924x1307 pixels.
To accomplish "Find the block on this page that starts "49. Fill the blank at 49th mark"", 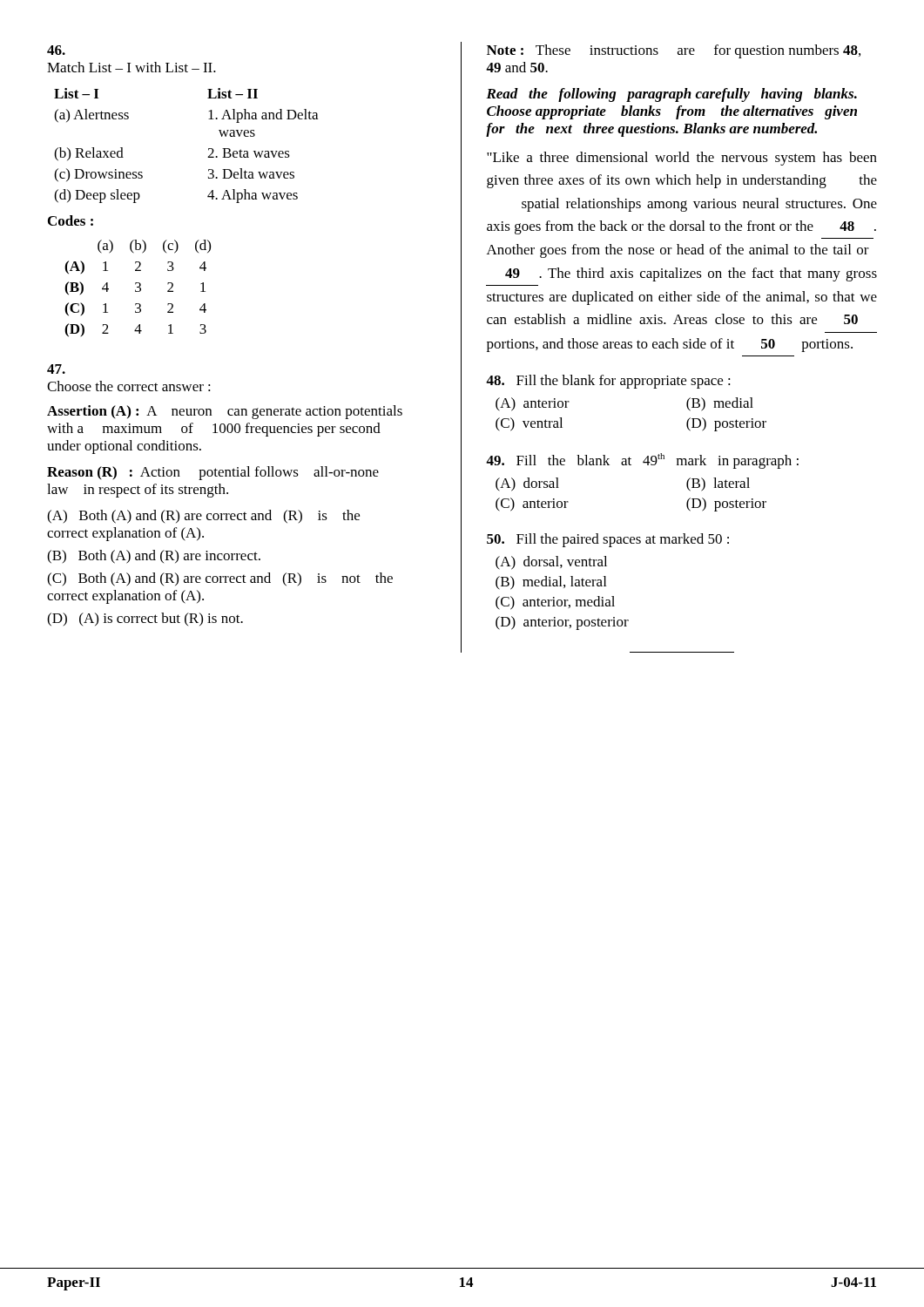I will 682,483.
